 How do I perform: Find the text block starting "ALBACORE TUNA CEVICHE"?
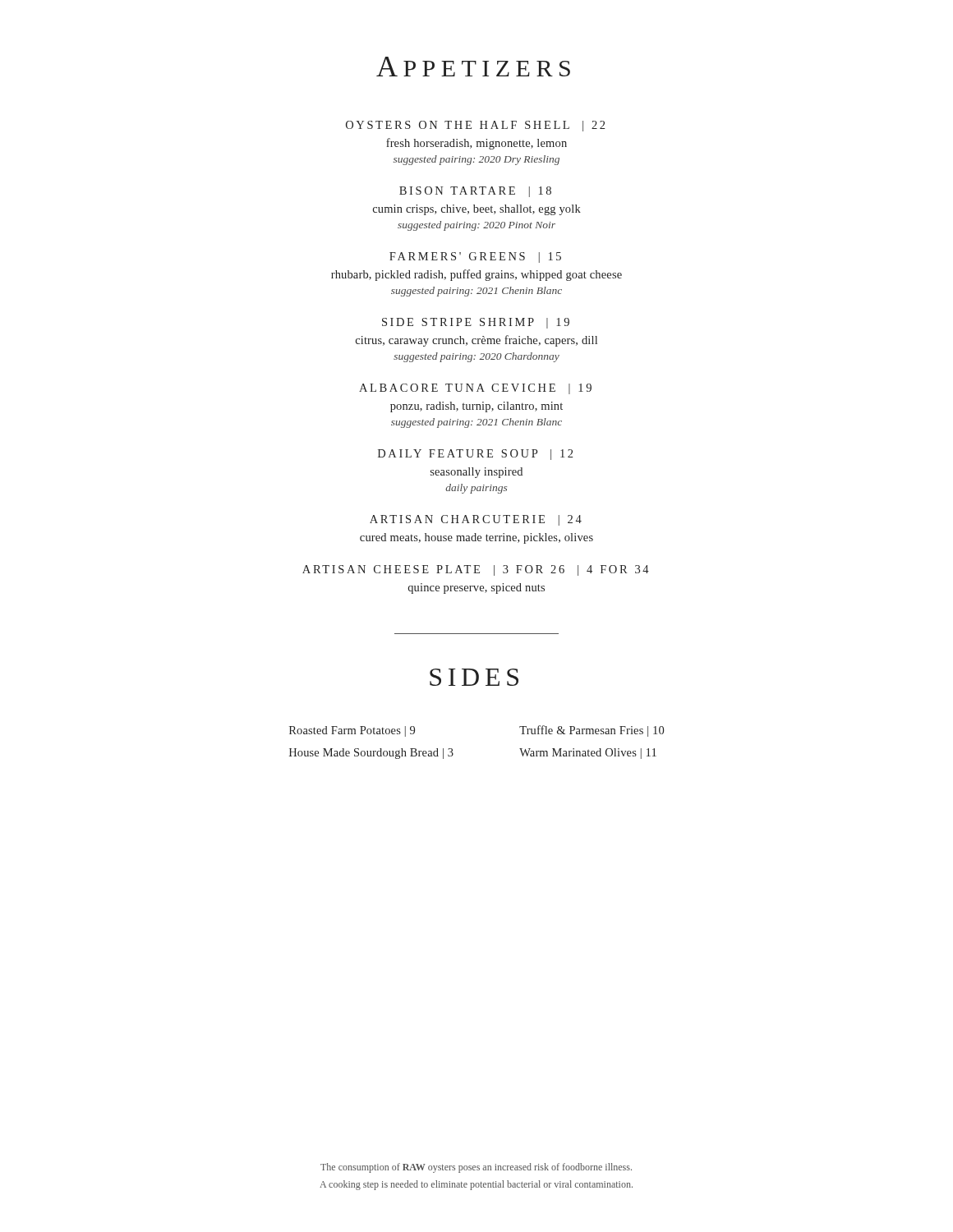pyautogui.click(x=476, y=405)
